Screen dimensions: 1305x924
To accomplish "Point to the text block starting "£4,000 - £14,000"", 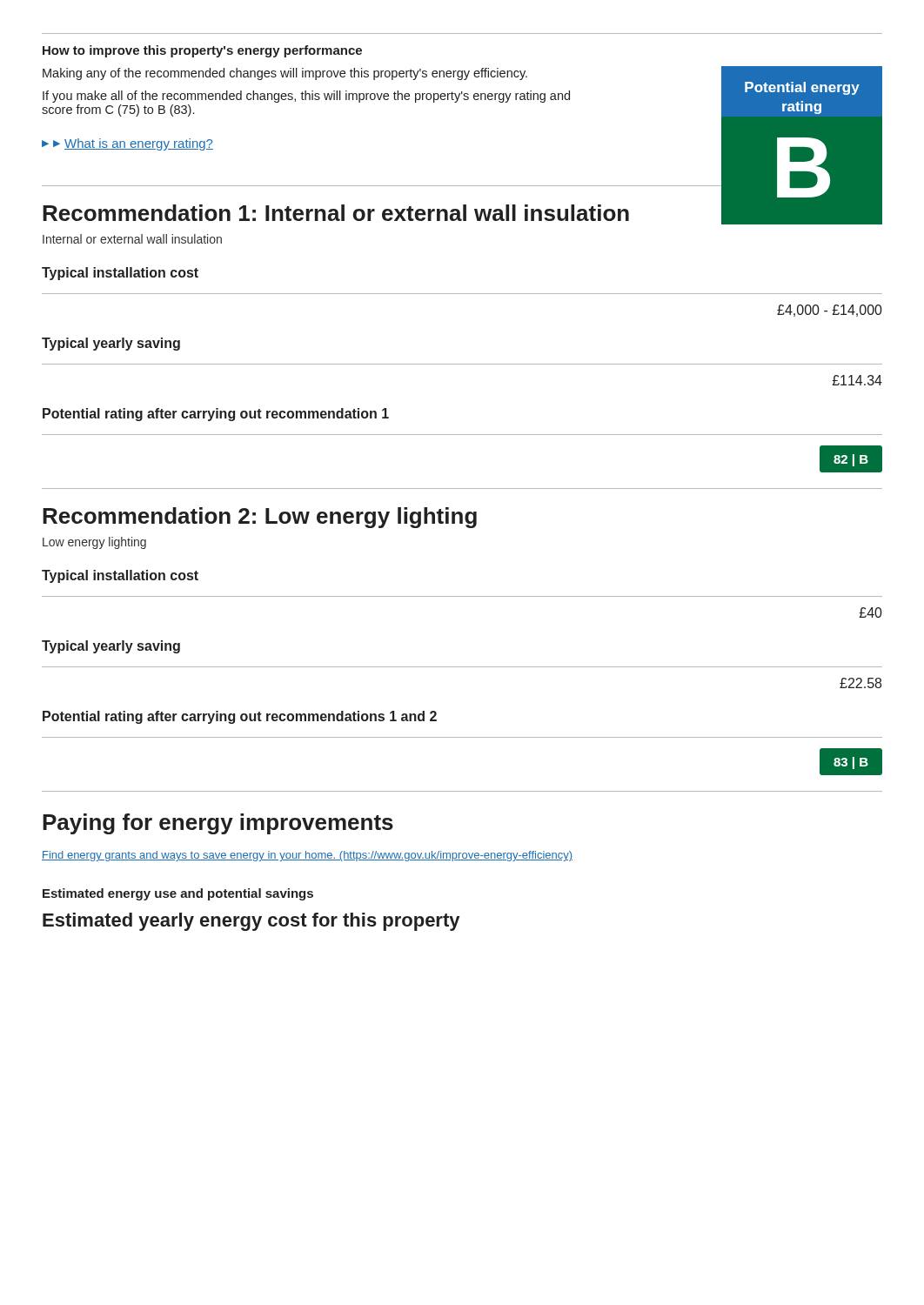I will 830,310.
